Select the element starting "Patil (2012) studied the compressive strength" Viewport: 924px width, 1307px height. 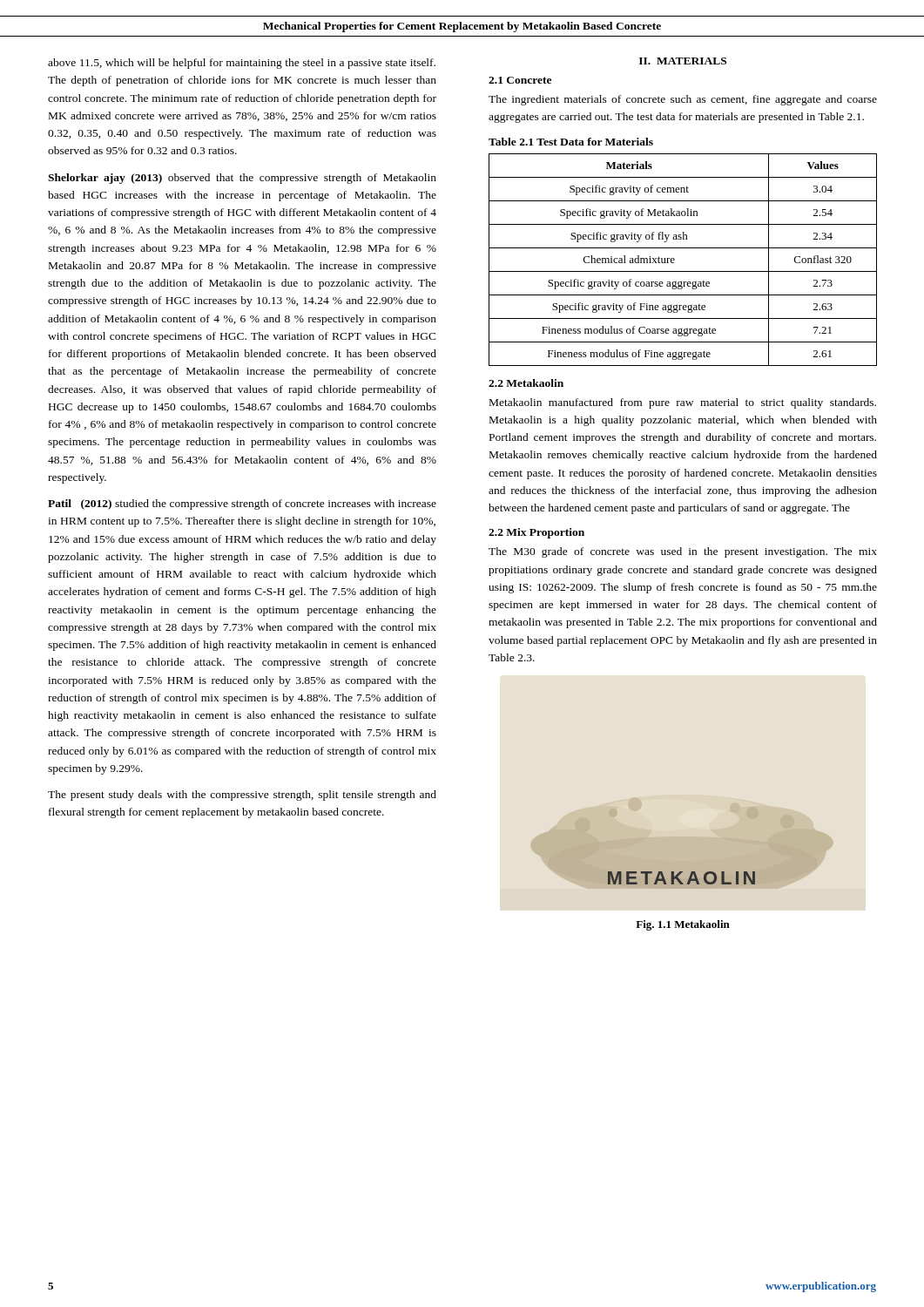(242, 636)
